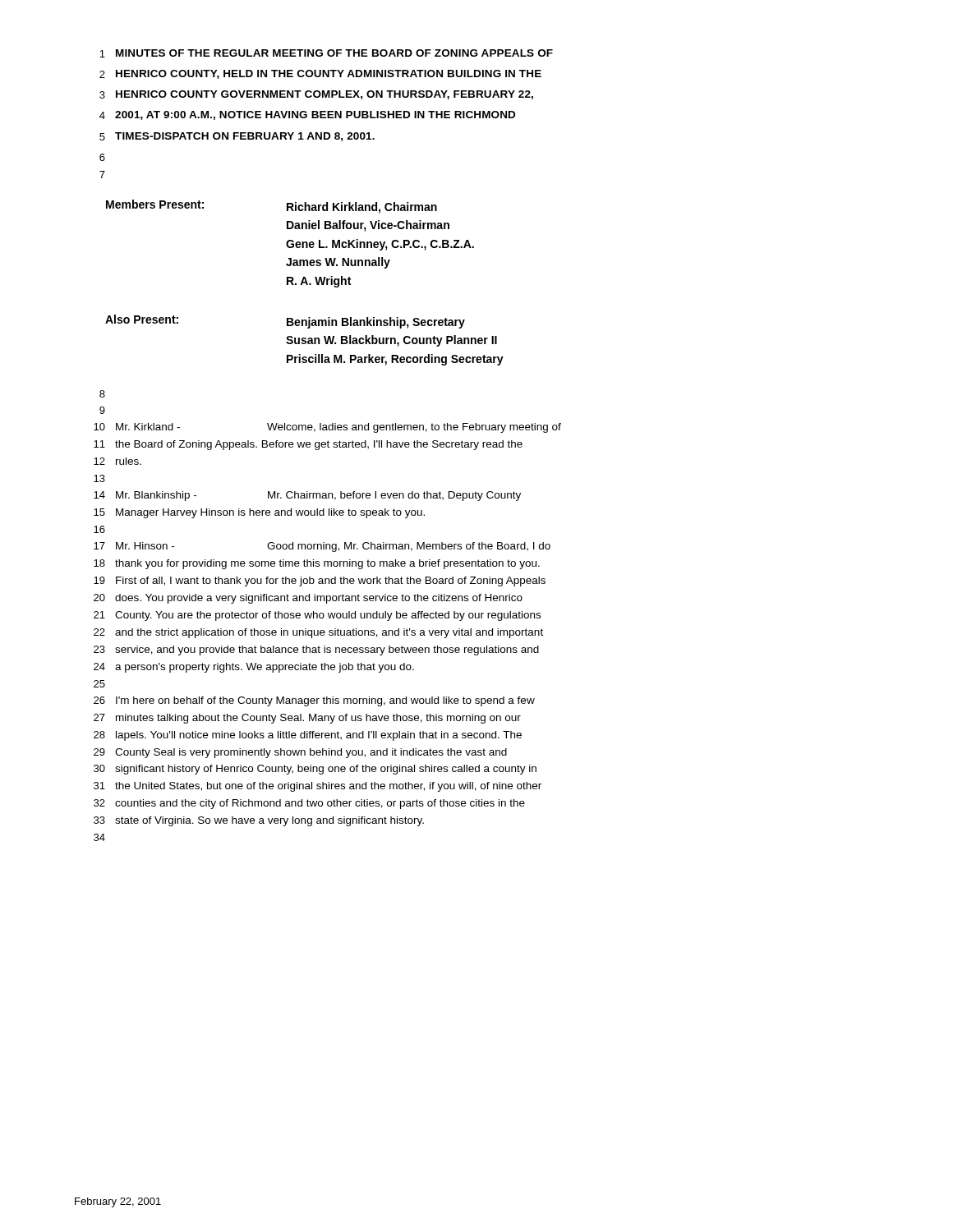Locate the text block containing "10 Mr. Kirkland - Welcome,"
Viewport: 953px width, 1232px height.
click(x=481, y=453)
